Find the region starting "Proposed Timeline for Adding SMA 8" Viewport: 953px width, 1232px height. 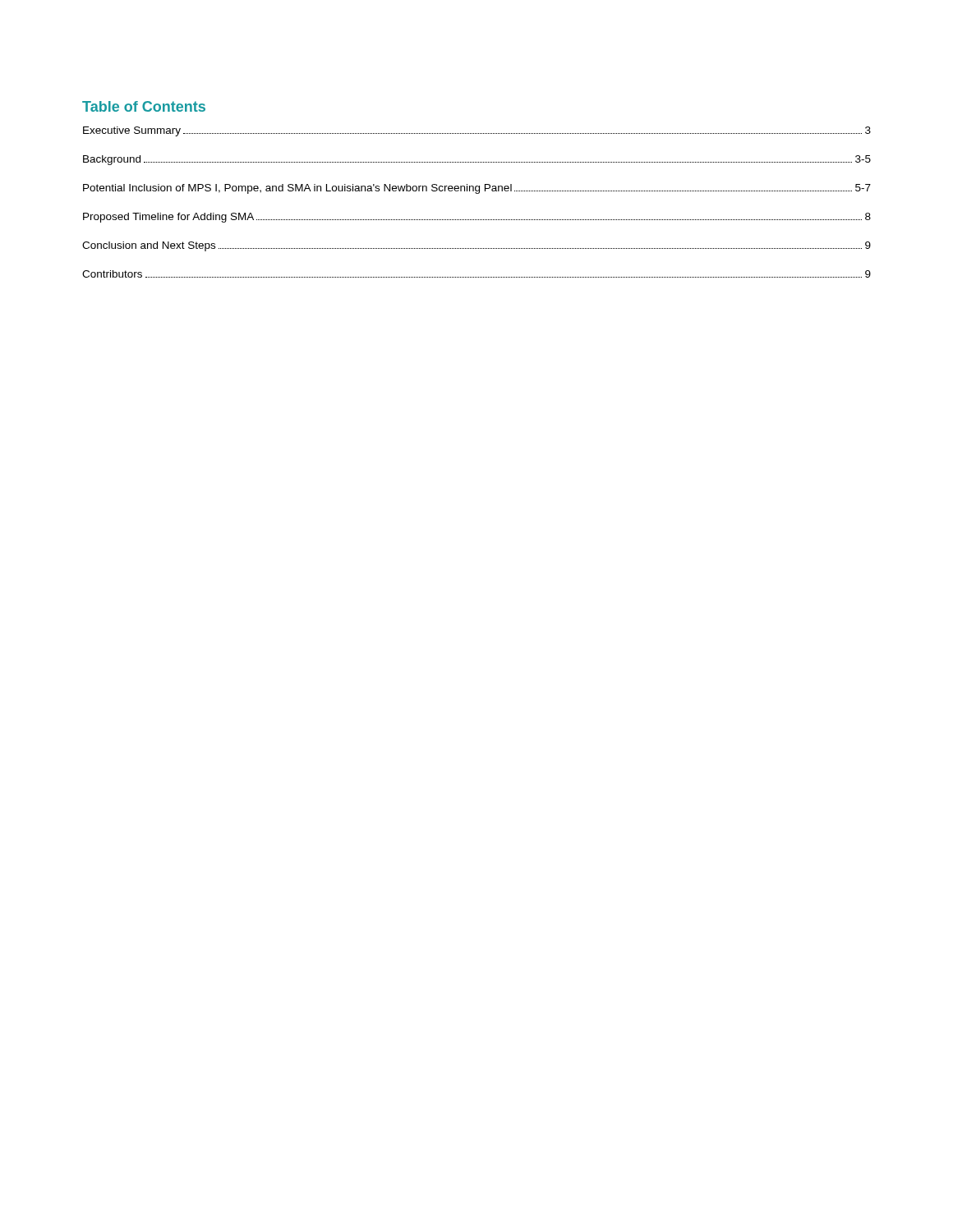point(476,216)
